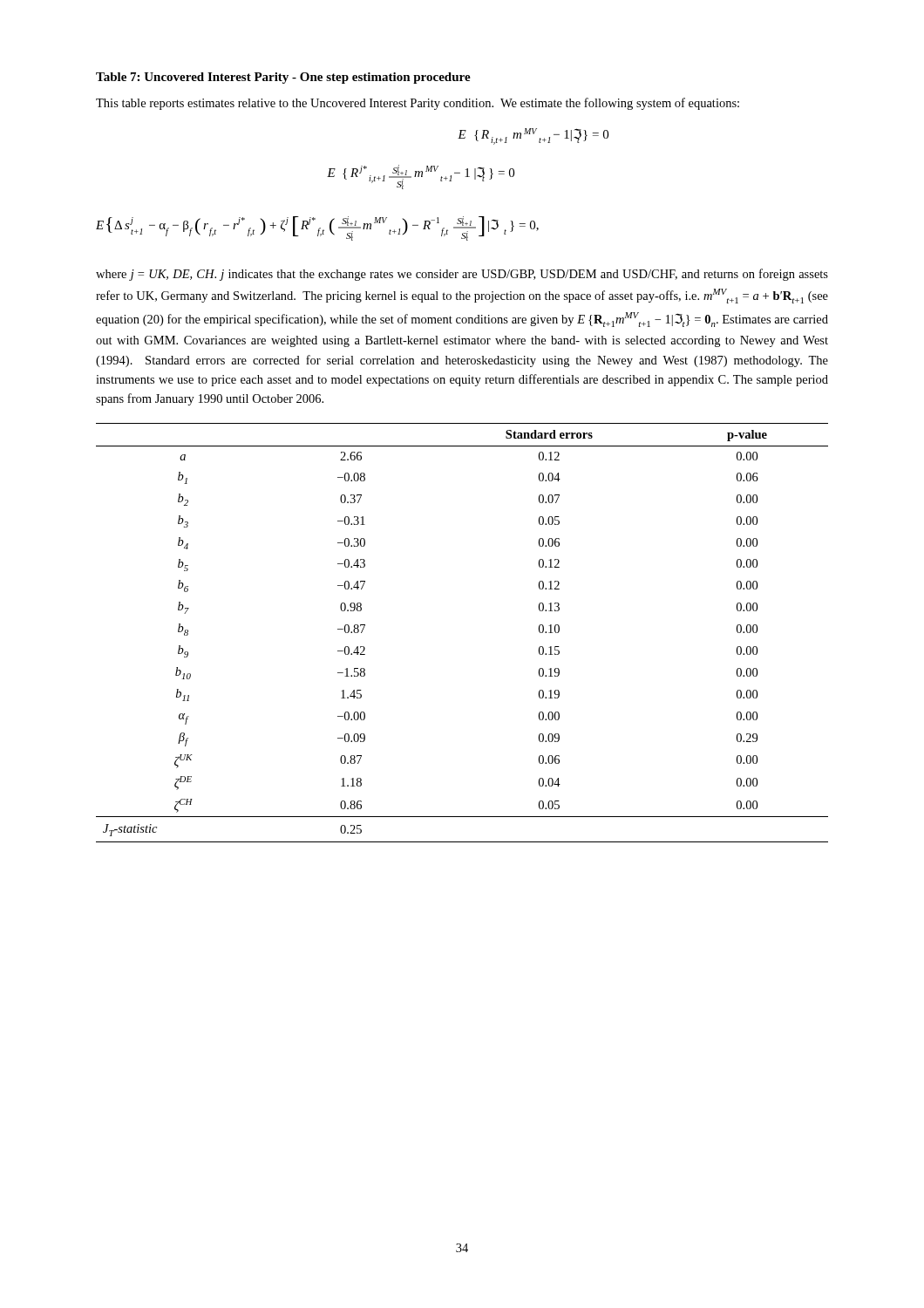Click on the text block containing "This table reports estimates relative"

pos(418,103)
